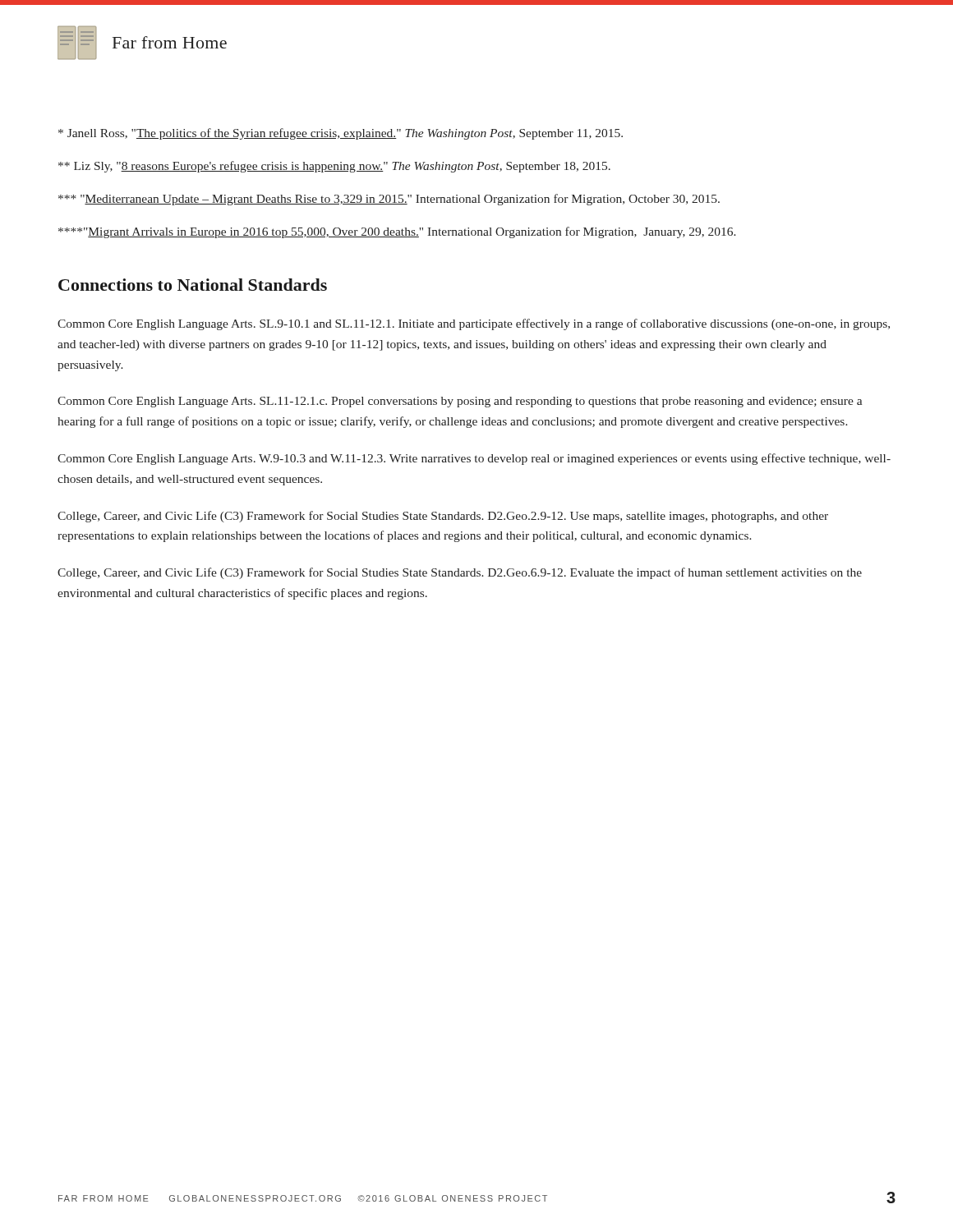The image size is (953, 1232).
Task: Point to the block starting ""Migrant Arrivals in Europe in 2016"
Action: pos(397,231)
